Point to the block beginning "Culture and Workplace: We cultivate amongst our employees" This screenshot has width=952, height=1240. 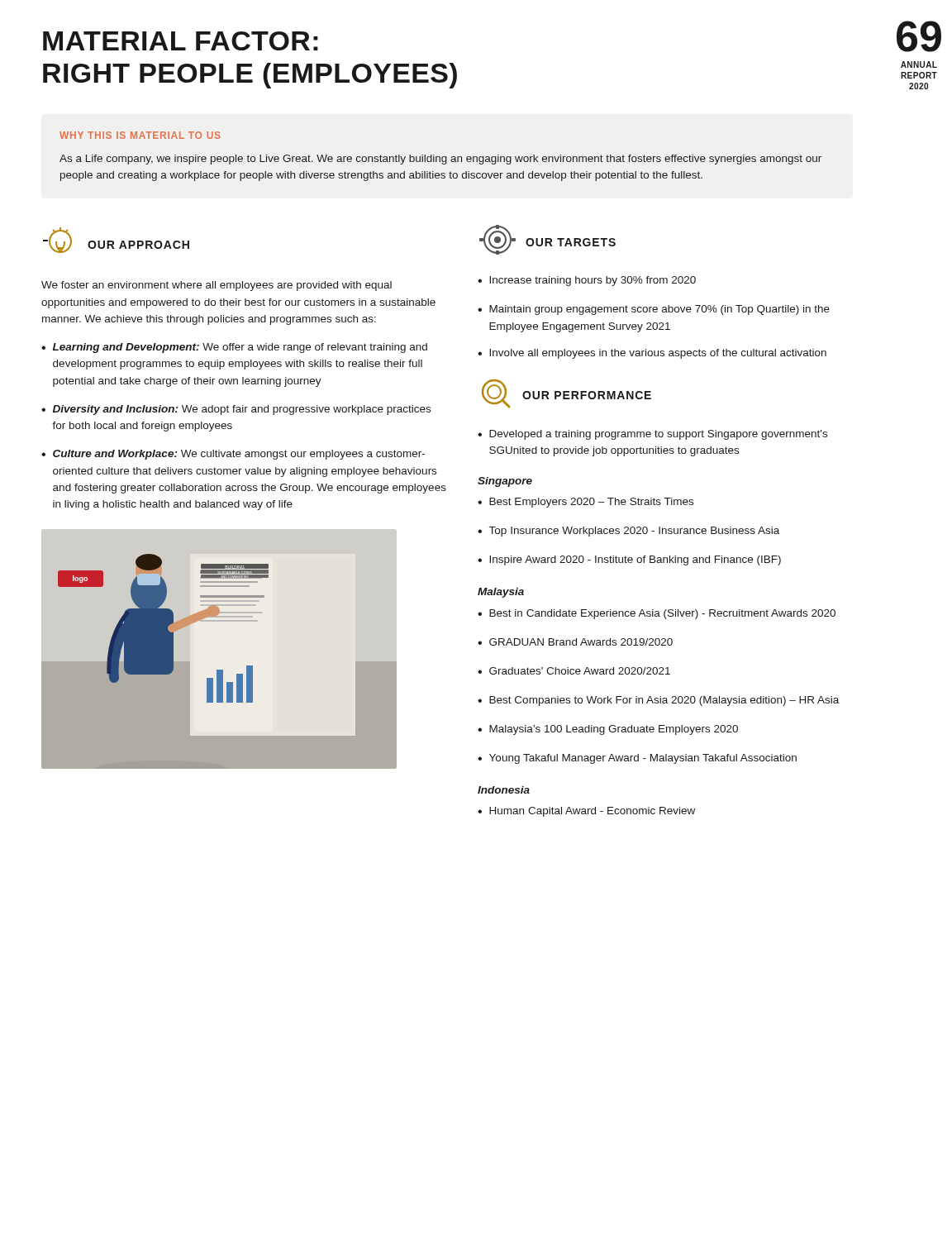click(x=249, y=479)
